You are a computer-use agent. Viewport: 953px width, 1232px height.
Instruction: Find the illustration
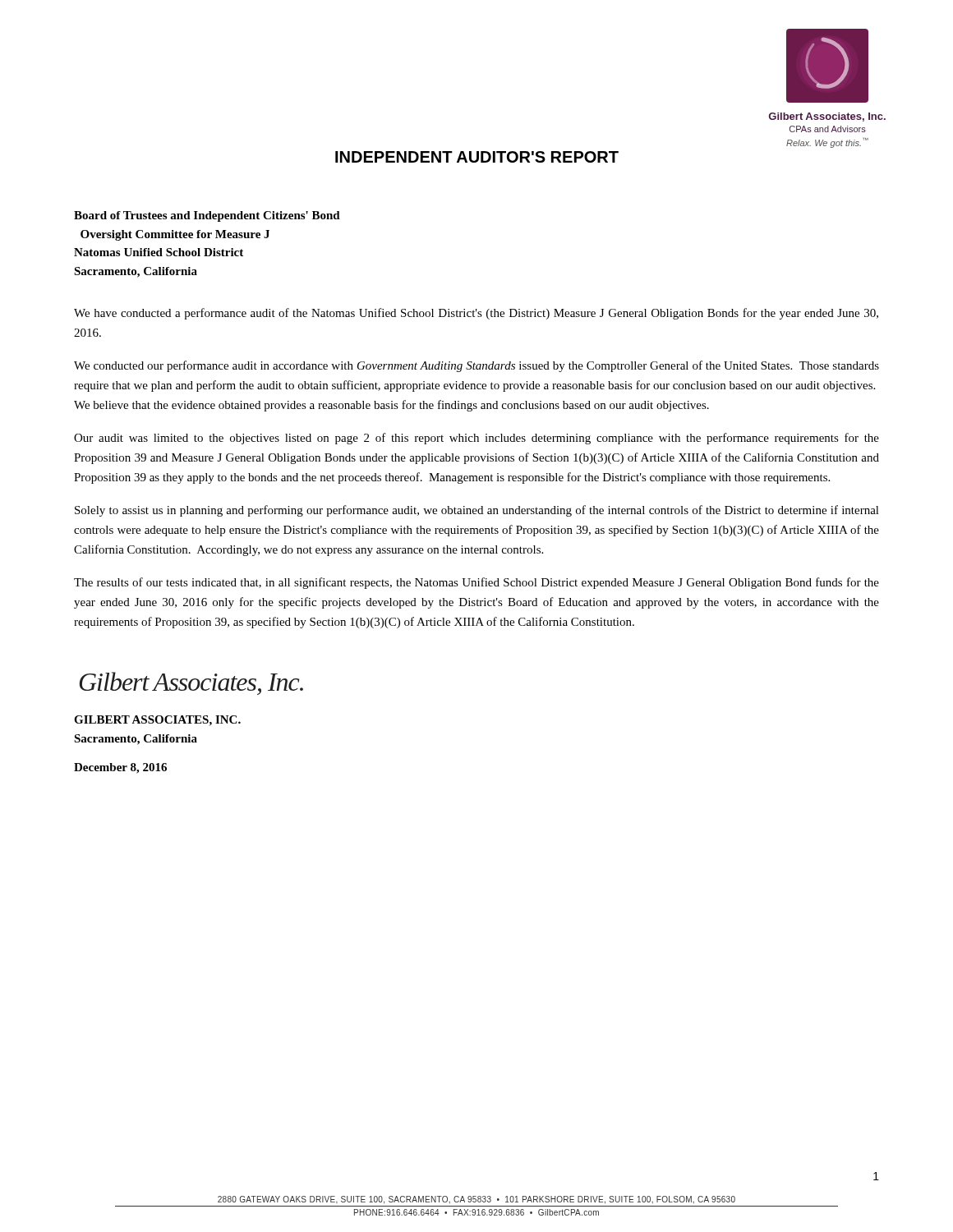(x=476, y=678)
